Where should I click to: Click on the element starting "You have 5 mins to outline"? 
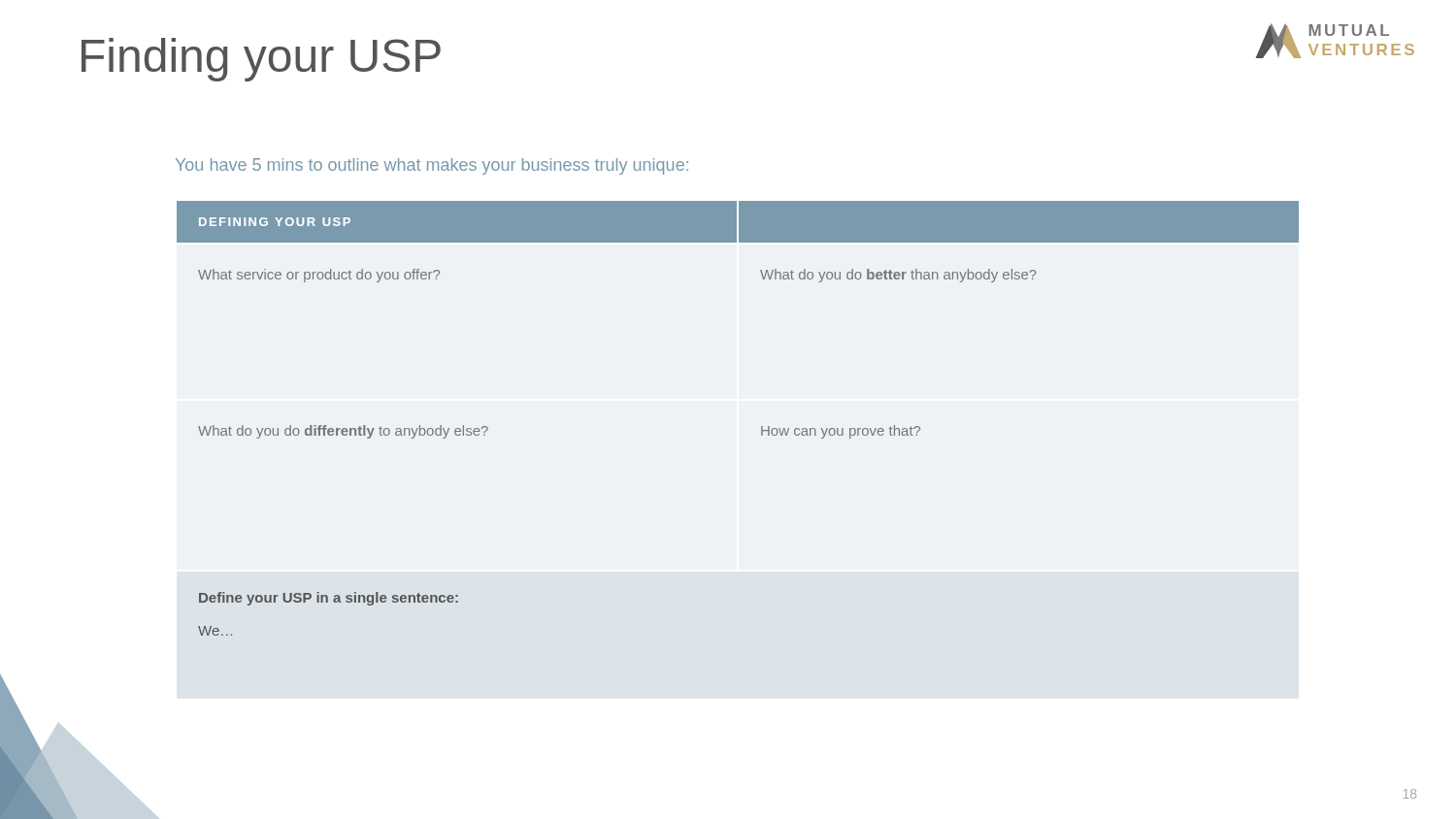[432, 165]
